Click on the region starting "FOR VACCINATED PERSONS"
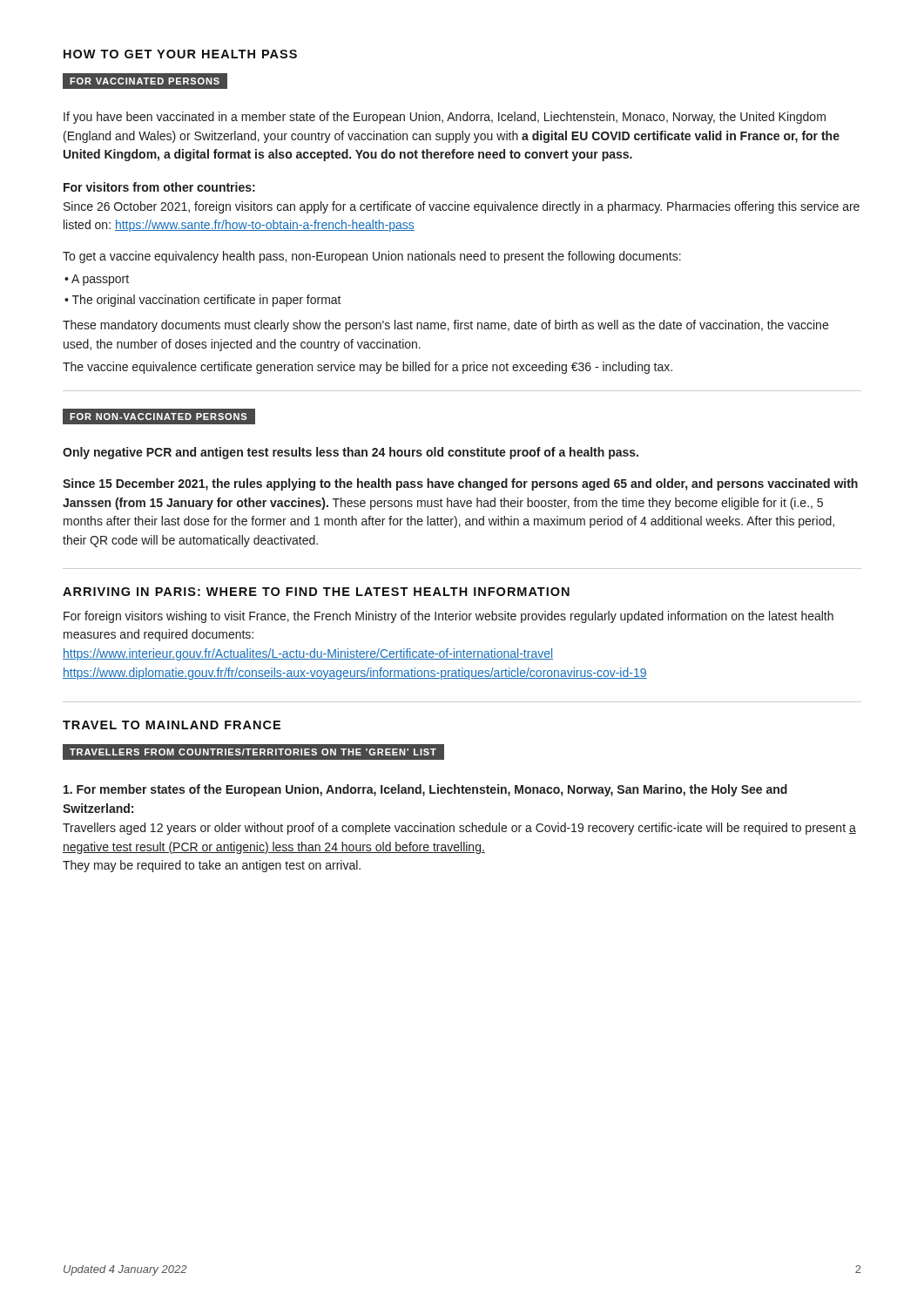Image resolution: width=924 pixels, height=1307 pixels. [145, 81]
